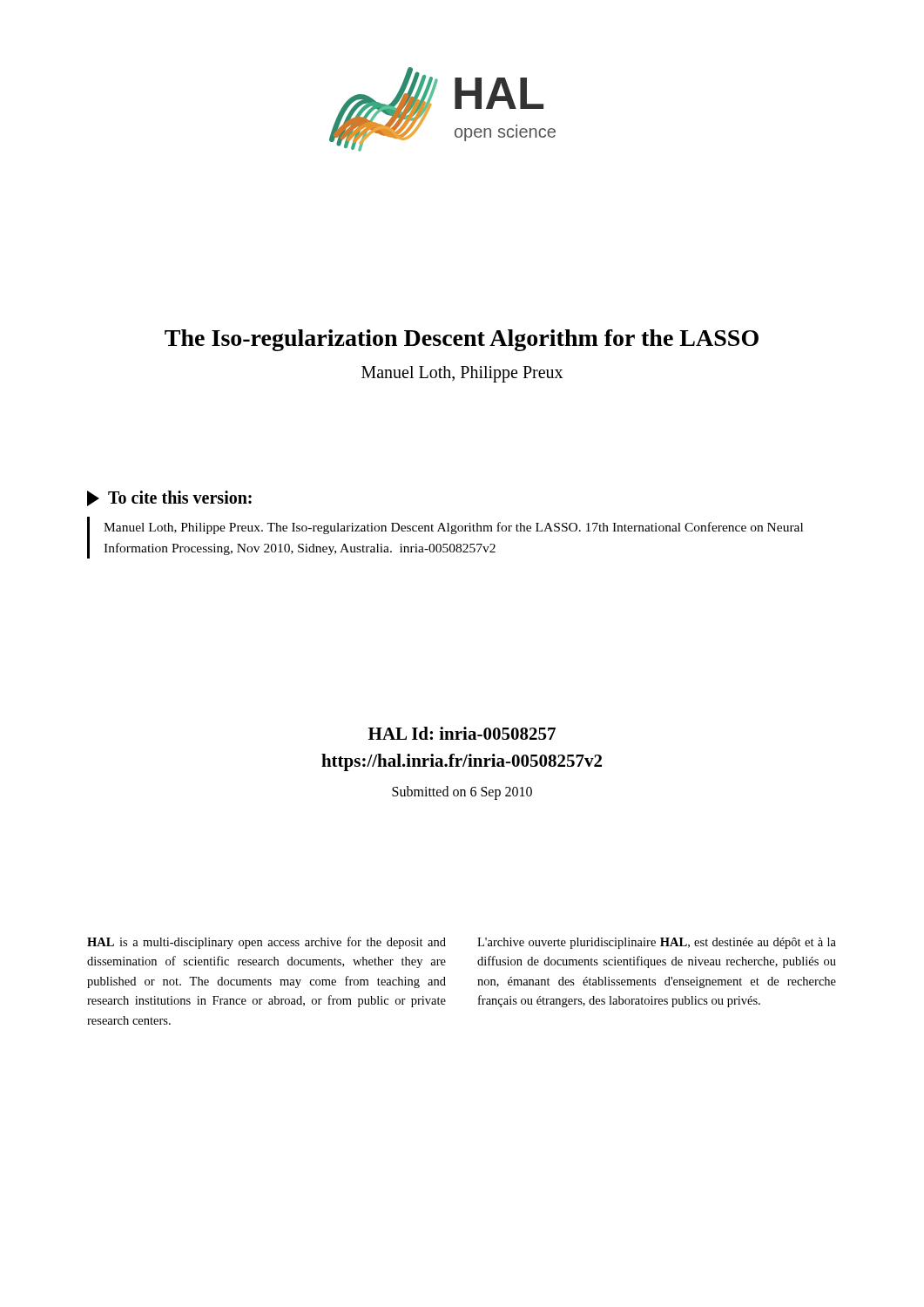The height and width of the screenshot is (1307, 924).
Task: Locate the section header containing "To cite this version: Manuel Loth, Philippe Preux."
Action: pos(462,523)
